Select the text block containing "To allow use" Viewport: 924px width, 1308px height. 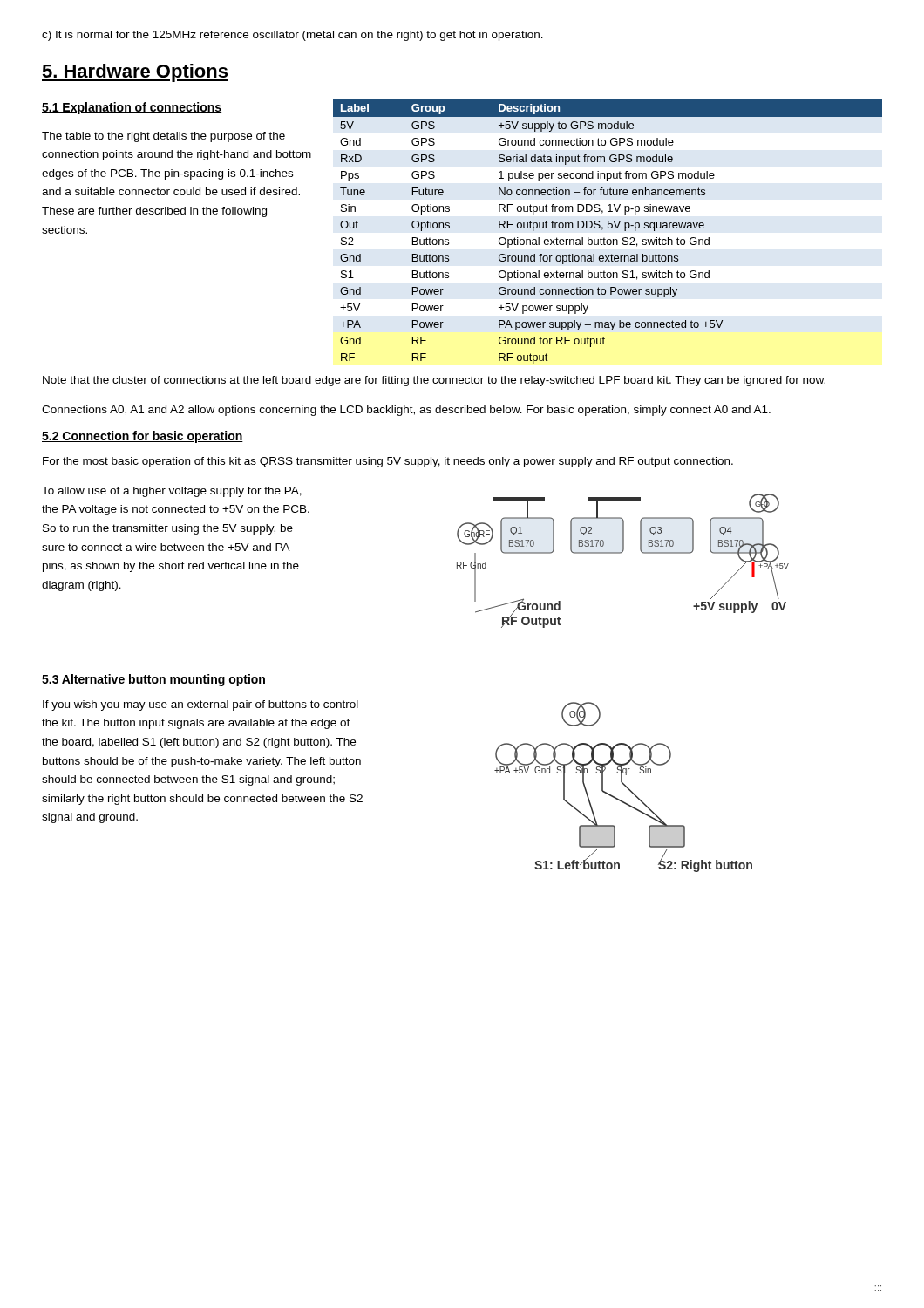coord(176,537)
